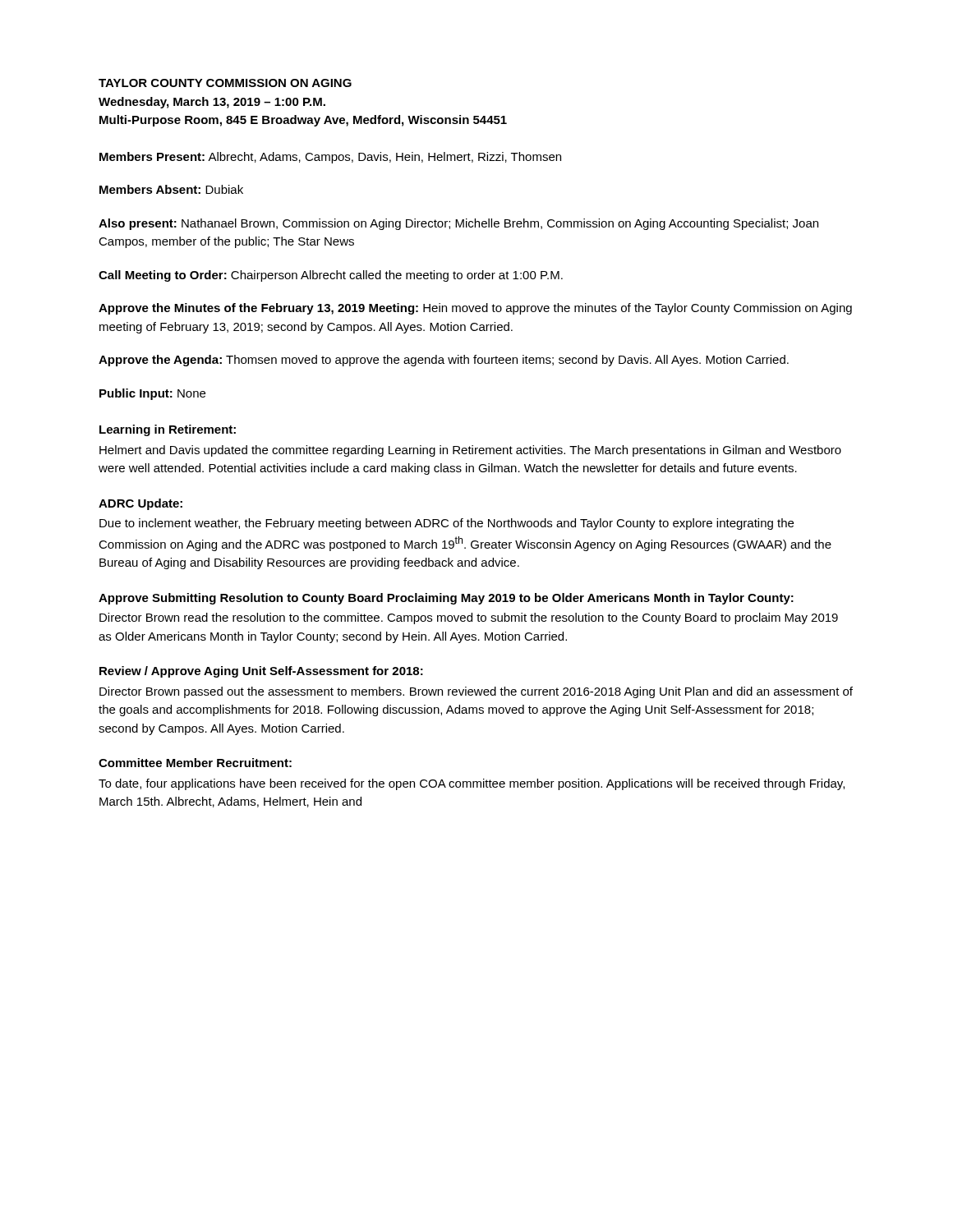953x1232 pixels.
Task: Select the section header with the text "ADRC Update:"
Action: click(x=140, y=504)
